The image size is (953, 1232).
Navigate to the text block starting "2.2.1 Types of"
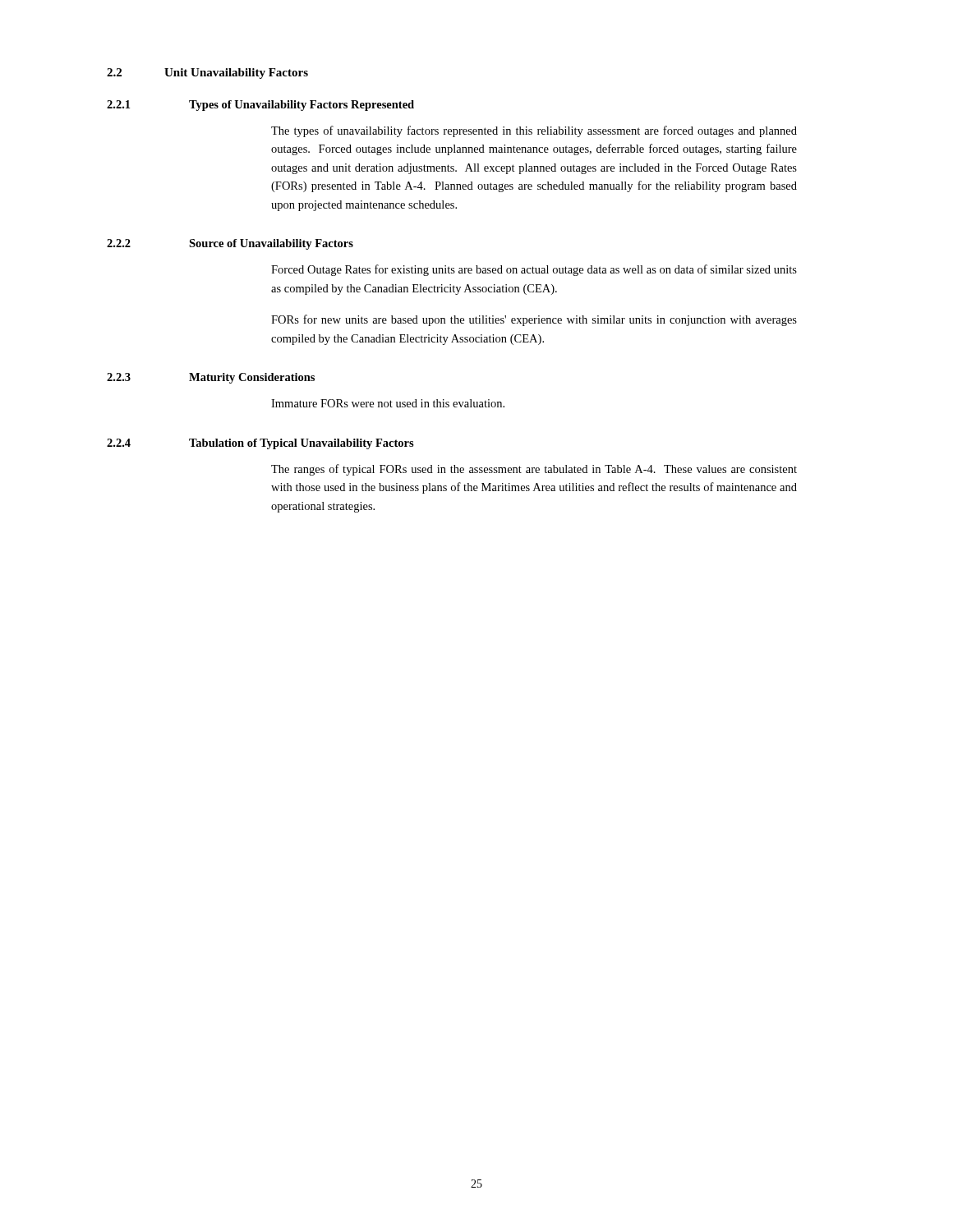pyautogui.click(x=261, y=105)
